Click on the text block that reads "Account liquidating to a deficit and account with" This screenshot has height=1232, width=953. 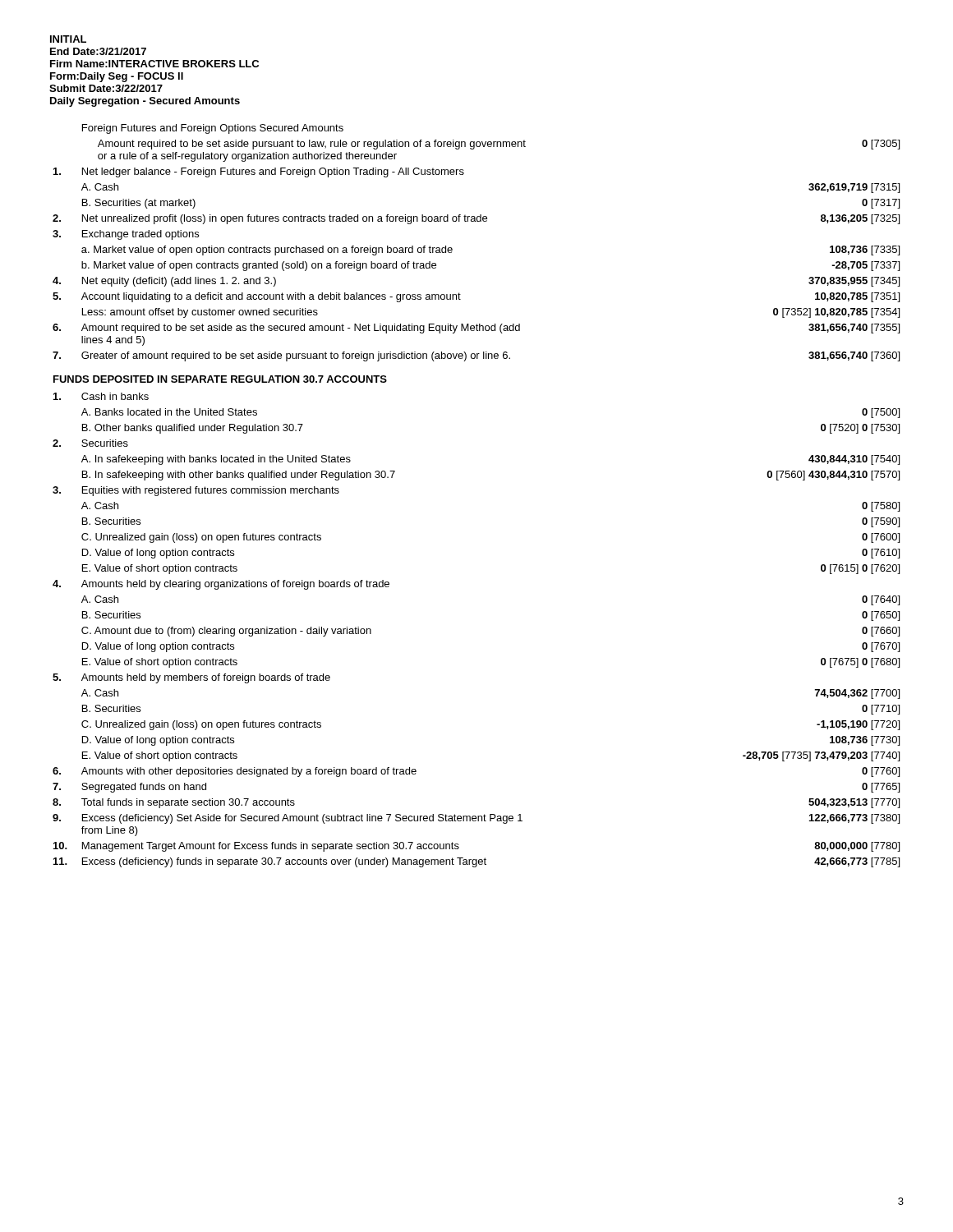click(271, 296)
